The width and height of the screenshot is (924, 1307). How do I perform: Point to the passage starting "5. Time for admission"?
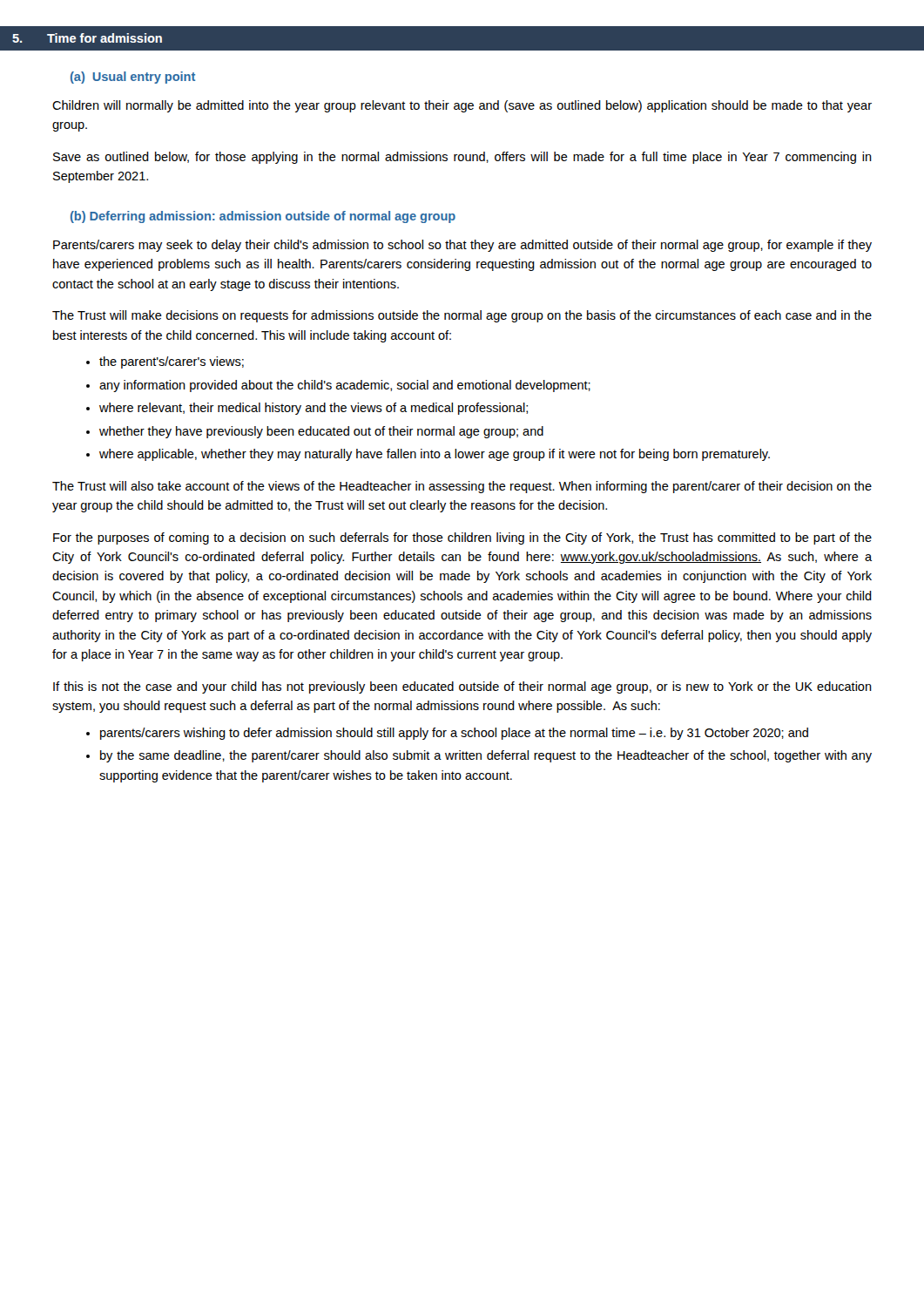[87, 38]
